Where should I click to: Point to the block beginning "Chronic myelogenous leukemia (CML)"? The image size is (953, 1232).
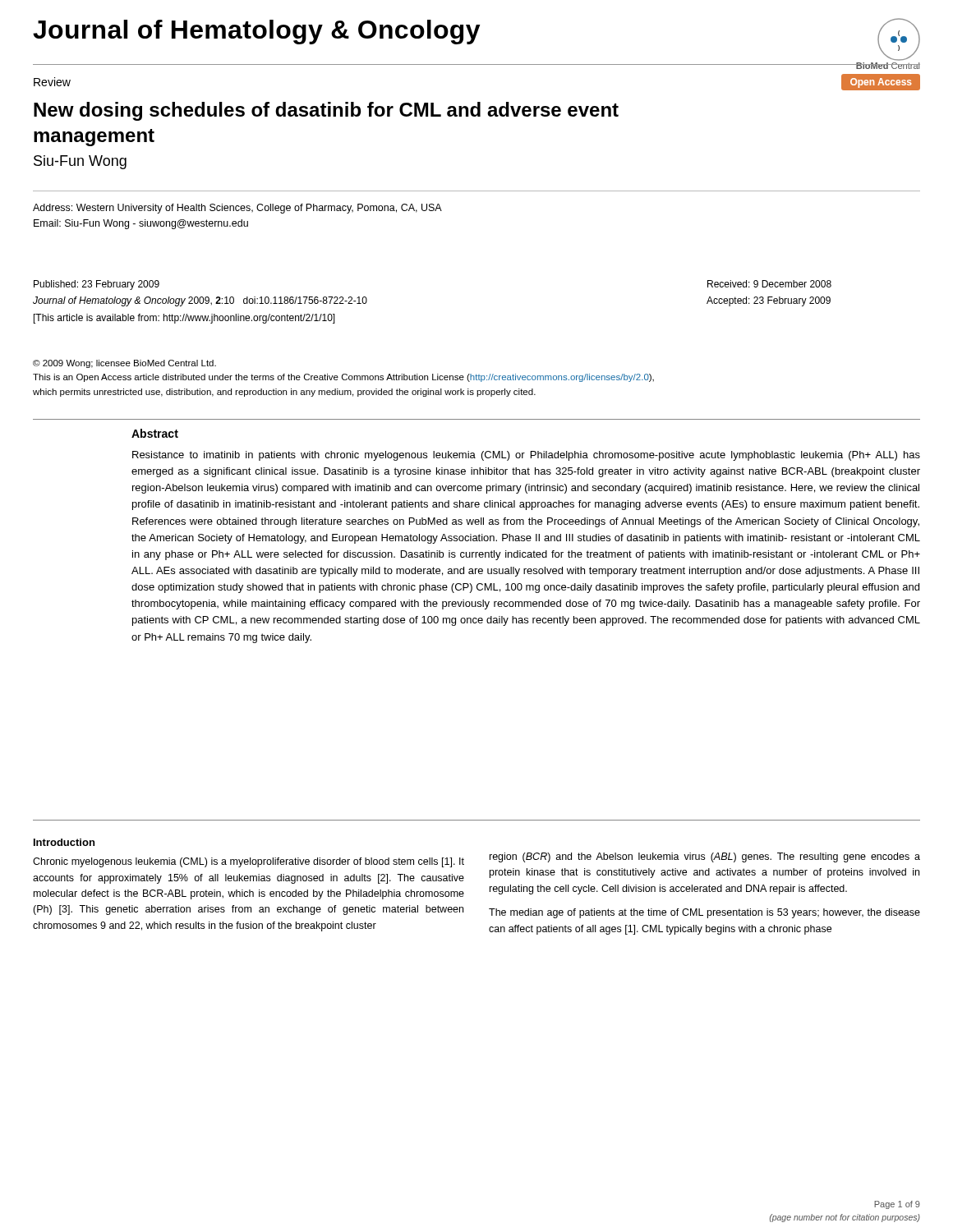[249, 894]
